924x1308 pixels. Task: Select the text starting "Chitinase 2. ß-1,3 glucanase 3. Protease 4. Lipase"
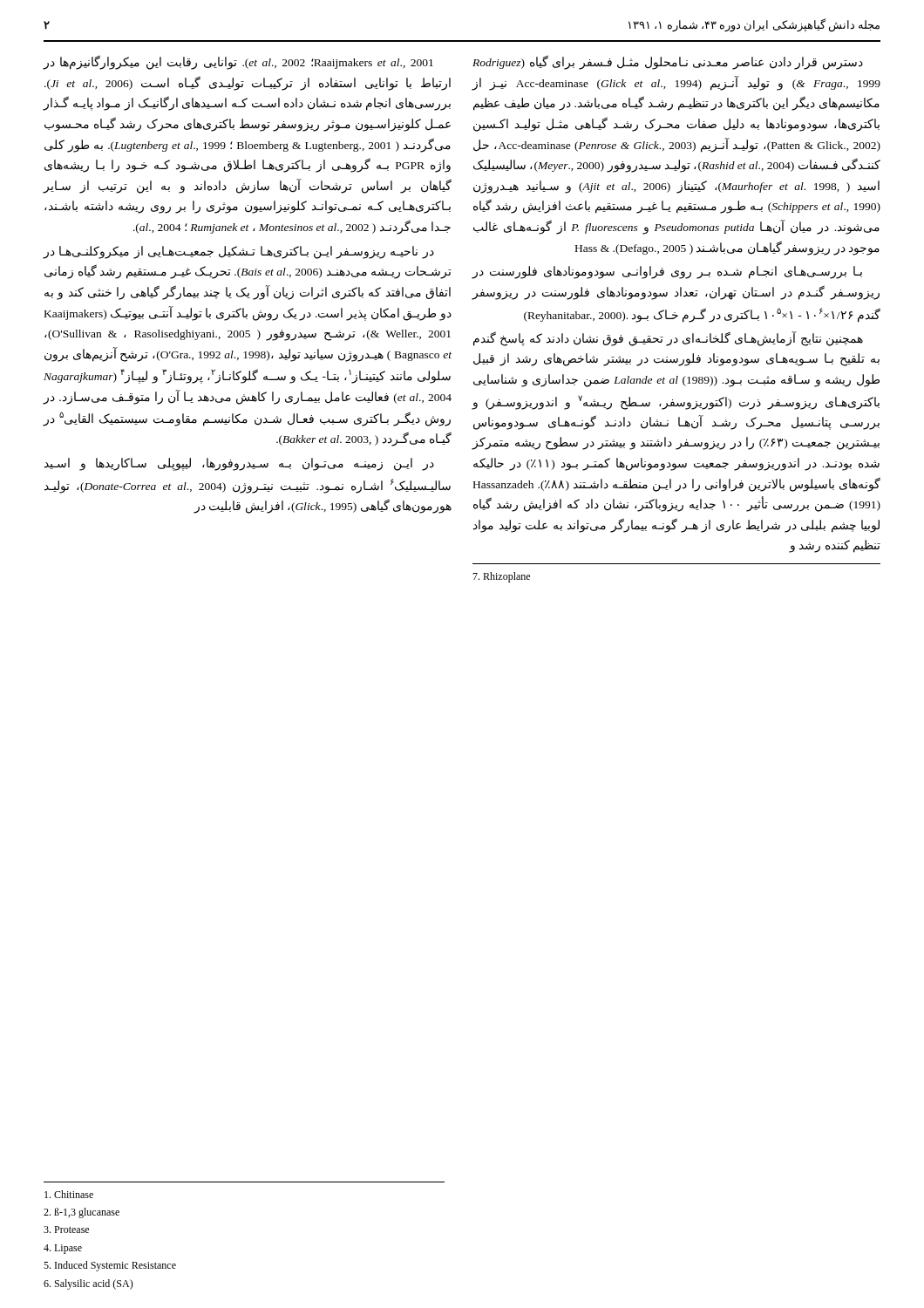point(69,1194)
